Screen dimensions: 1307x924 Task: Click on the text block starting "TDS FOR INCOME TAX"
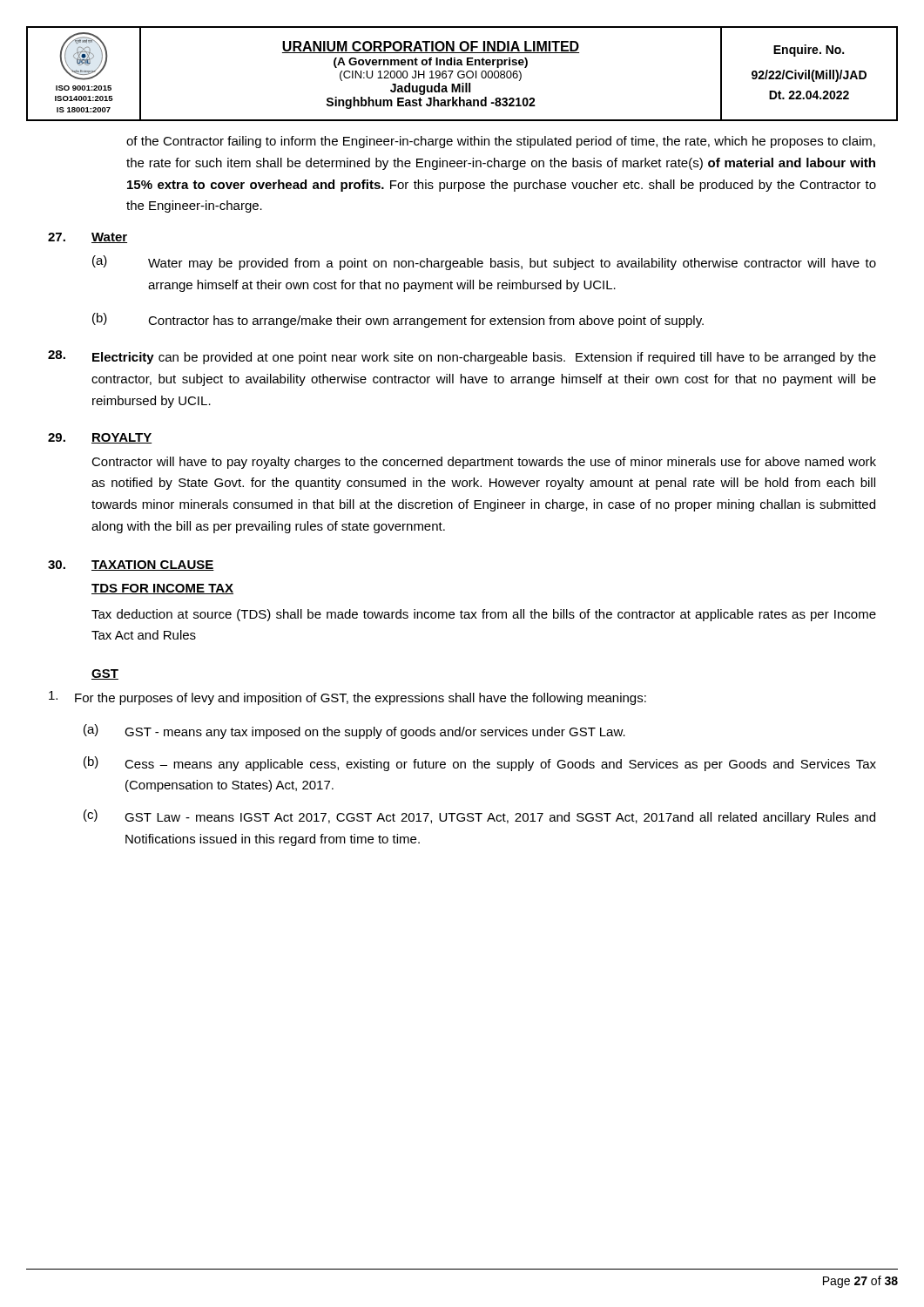point(162,587)
